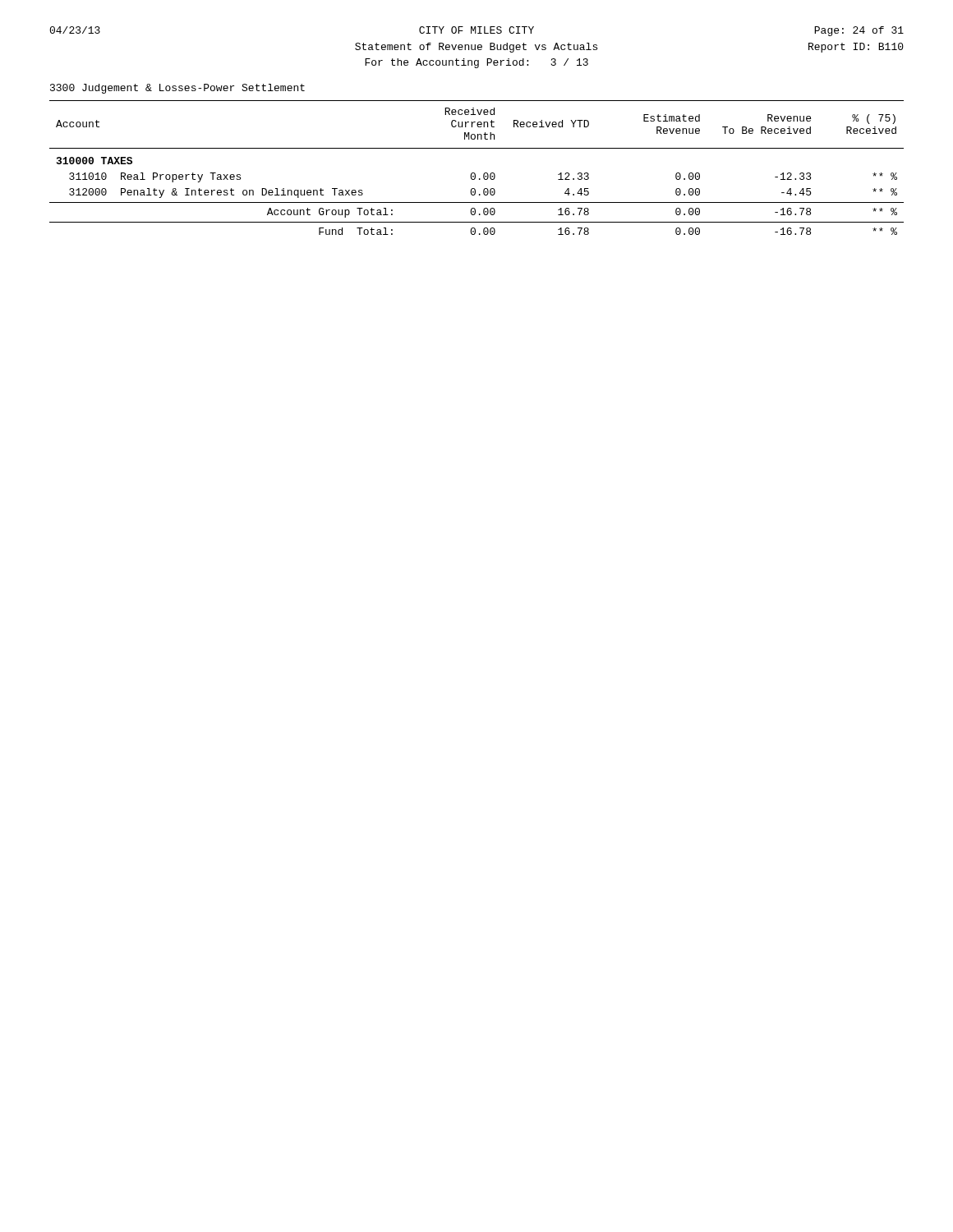The width and height of the screenshot is (953, 1232).
Task: Select the table that reads "** %"
Action: click(x=476, y=168)
